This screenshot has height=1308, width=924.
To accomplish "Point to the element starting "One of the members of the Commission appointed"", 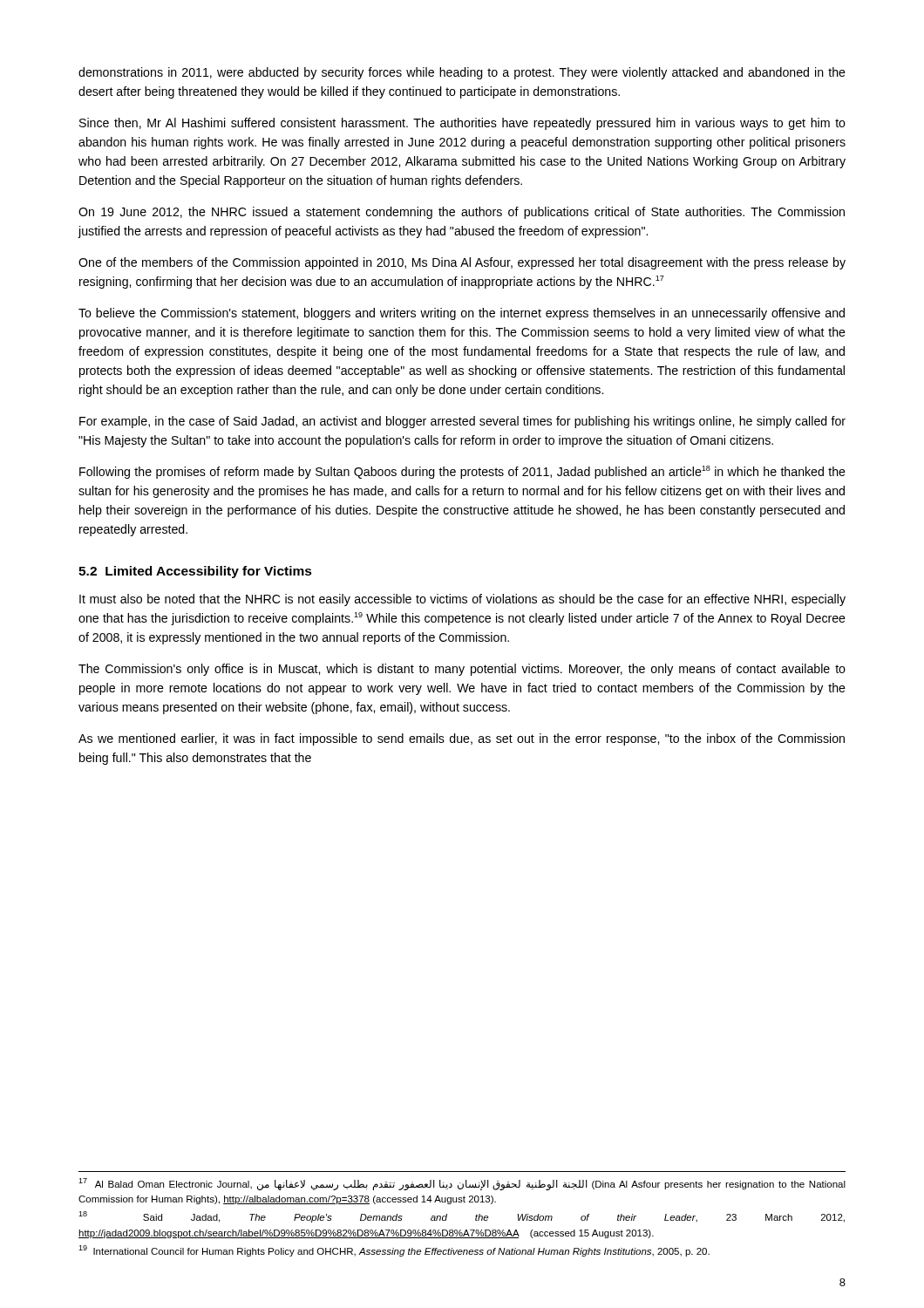I will pos(462,272).
